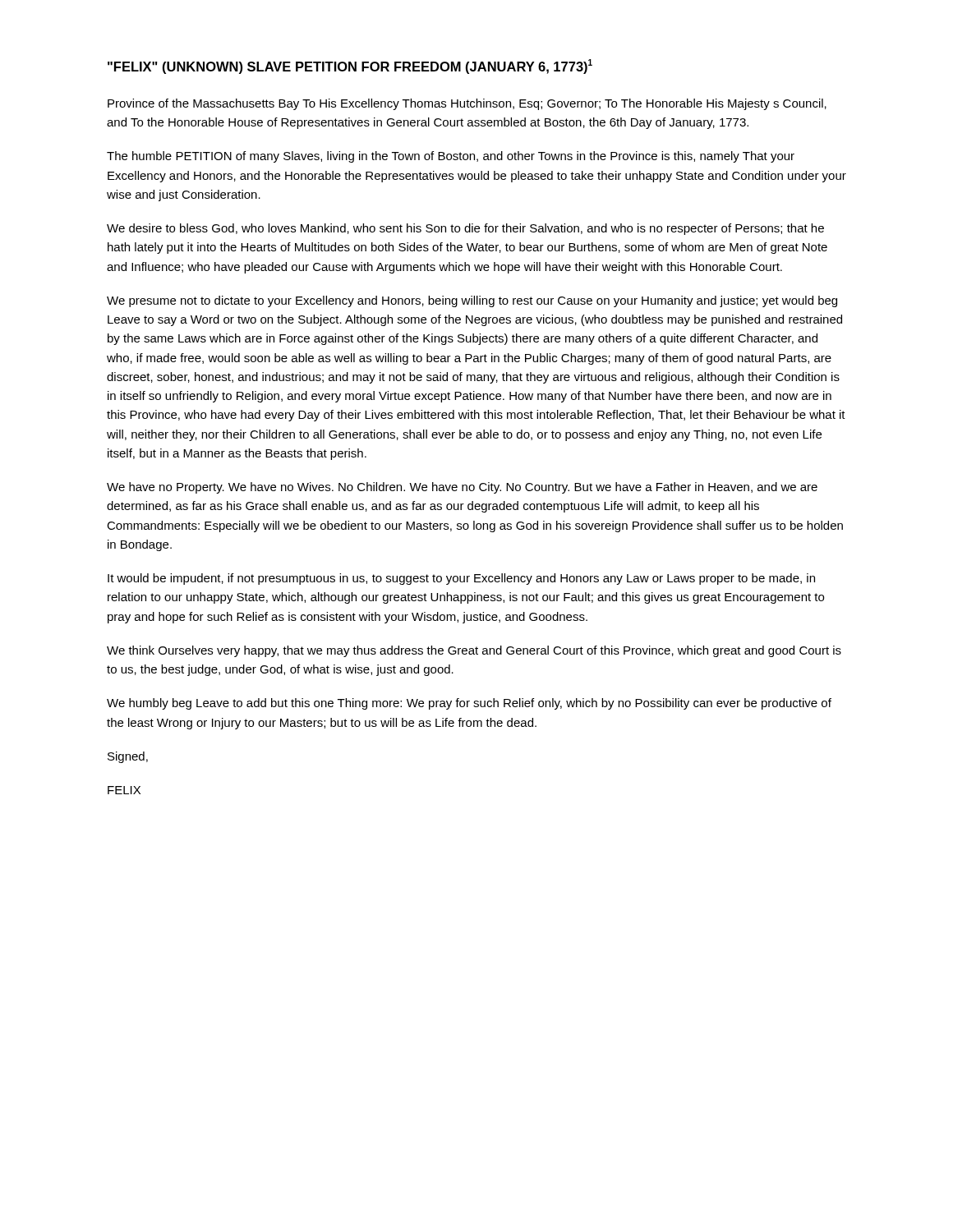Locate the text block that reads "We desire to bless God, who"
The image size is (953, 1232).
coord(467,247)
